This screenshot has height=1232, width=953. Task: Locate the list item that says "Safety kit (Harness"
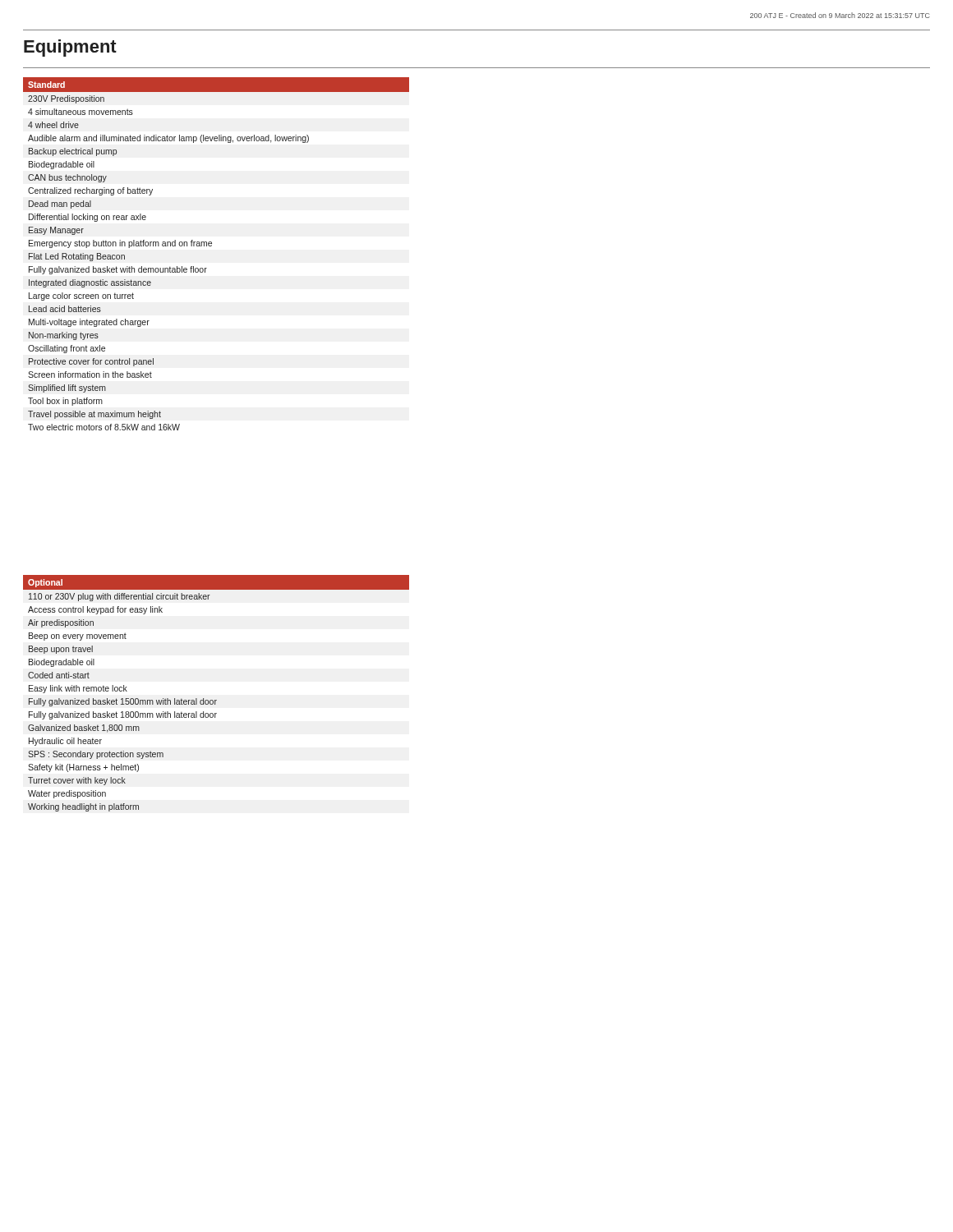[x=83, y=768]
